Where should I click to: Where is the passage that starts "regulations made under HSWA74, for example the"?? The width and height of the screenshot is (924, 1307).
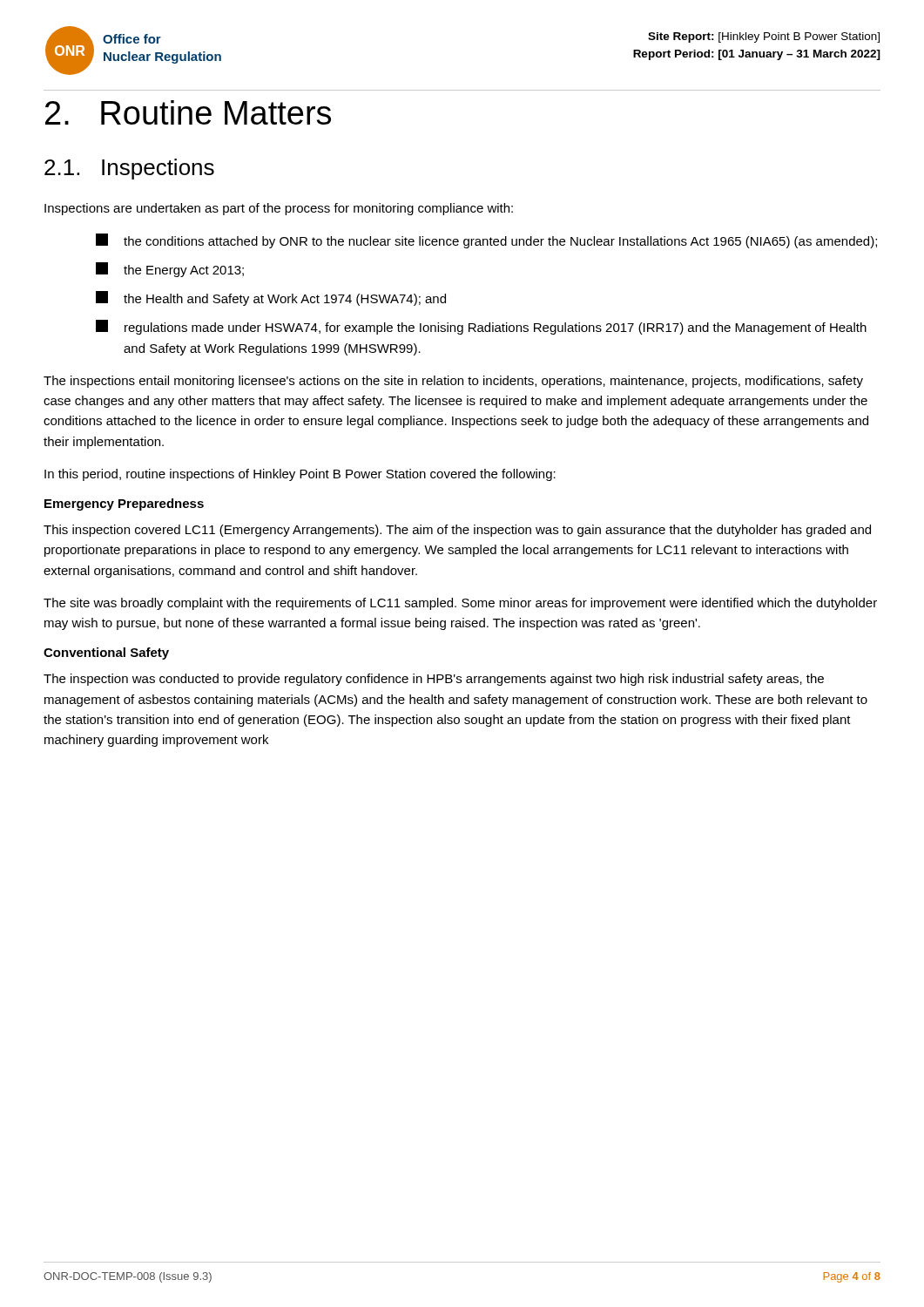tap(488, 338)
